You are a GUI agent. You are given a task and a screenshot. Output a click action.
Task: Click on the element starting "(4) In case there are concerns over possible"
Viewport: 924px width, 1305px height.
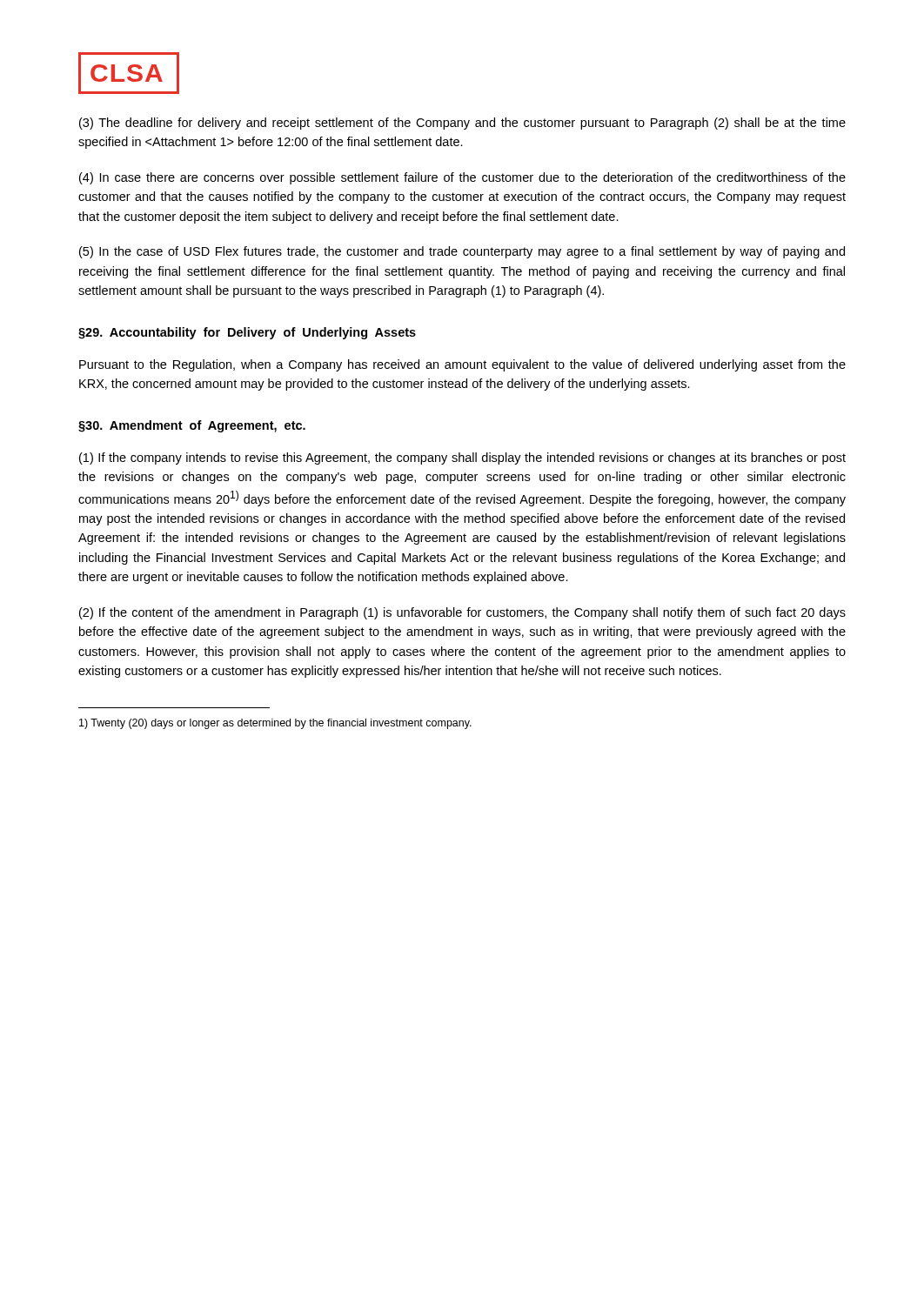(x=462, y=197)
